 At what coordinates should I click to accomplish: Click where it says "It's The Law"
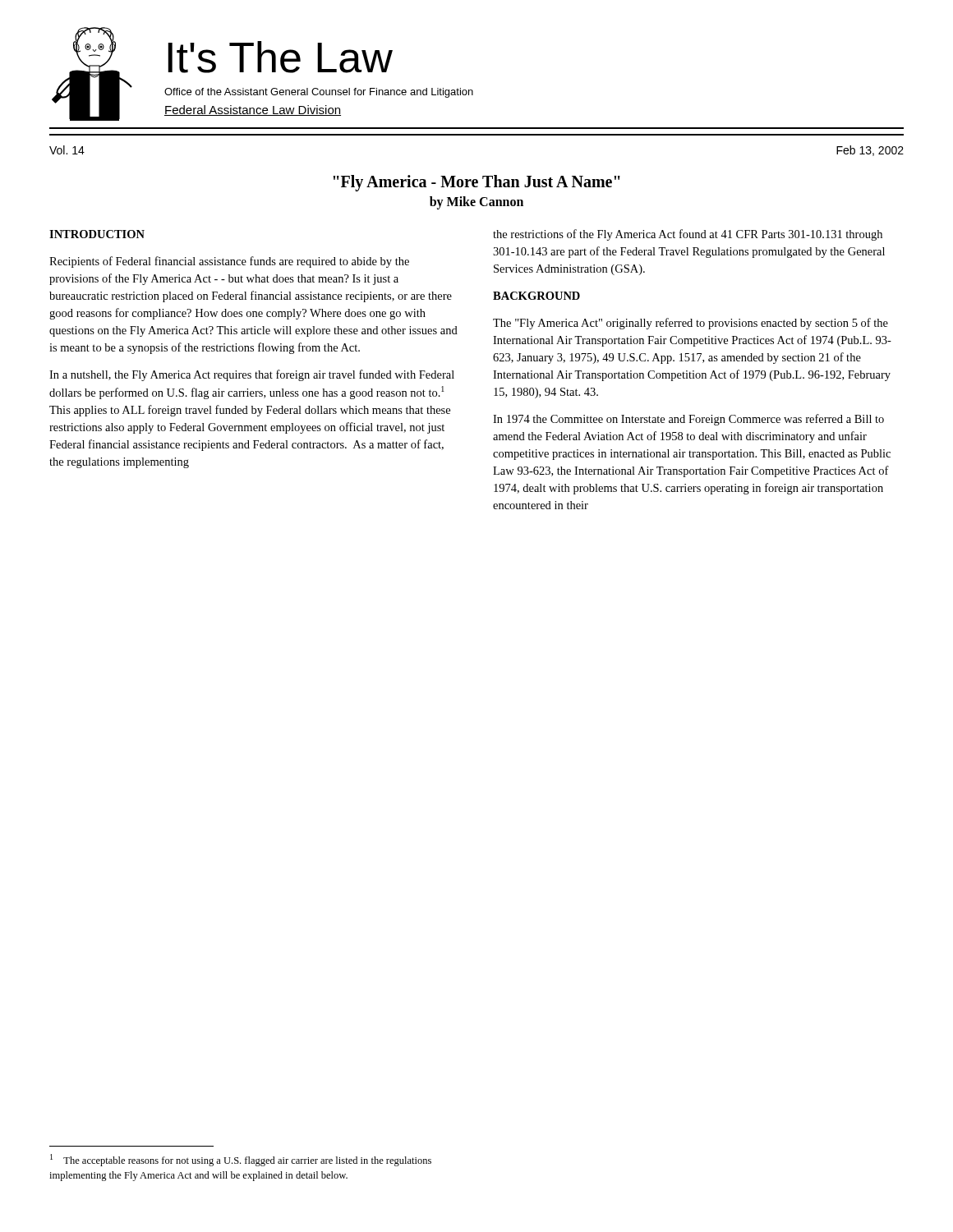280,57
